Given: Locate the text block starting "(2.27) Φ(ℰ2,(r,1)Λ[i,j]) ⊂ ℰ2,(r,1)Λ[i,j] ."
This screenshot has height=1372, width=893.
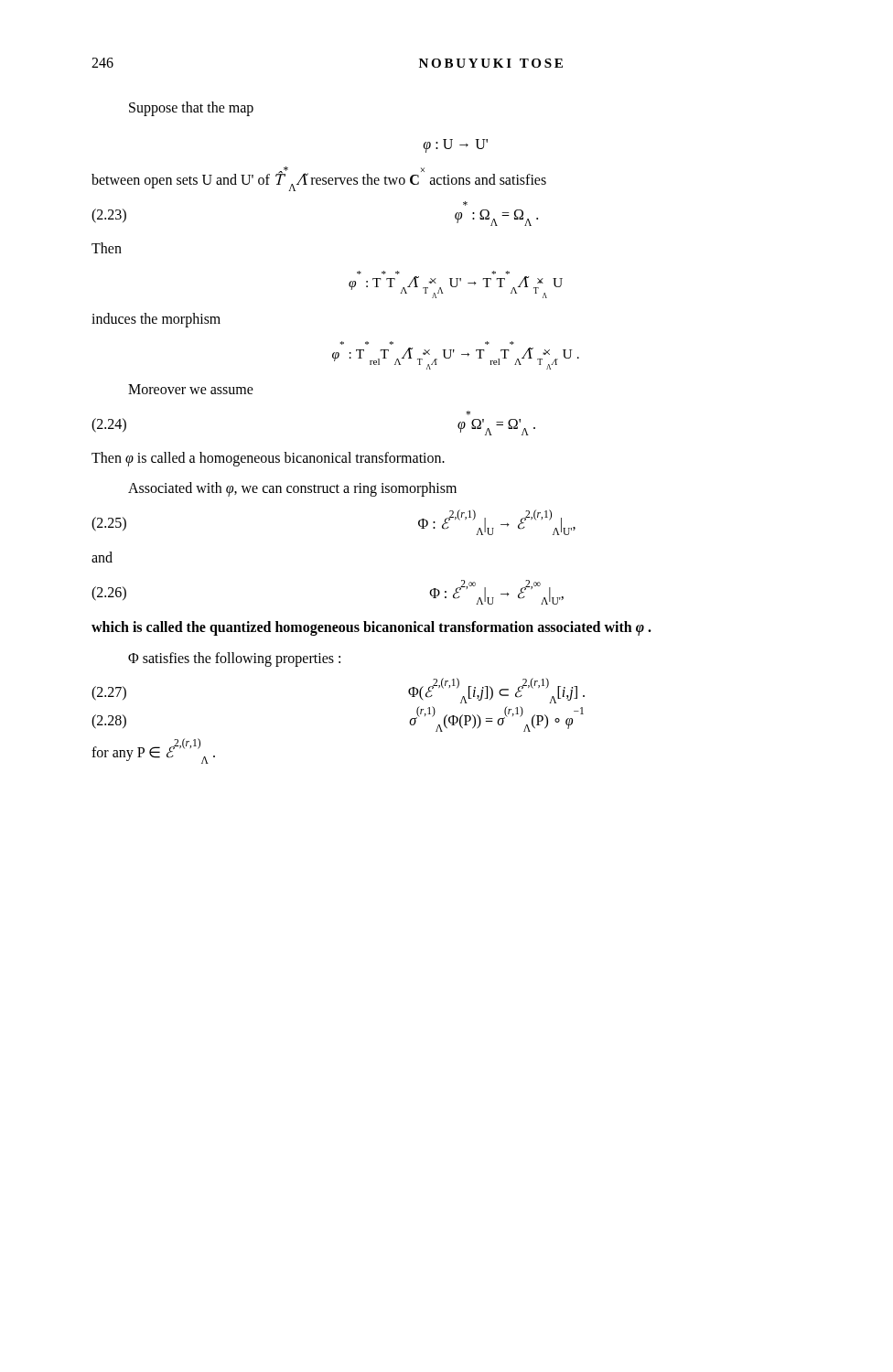Looking at the screenshot, I should point(456,692).
